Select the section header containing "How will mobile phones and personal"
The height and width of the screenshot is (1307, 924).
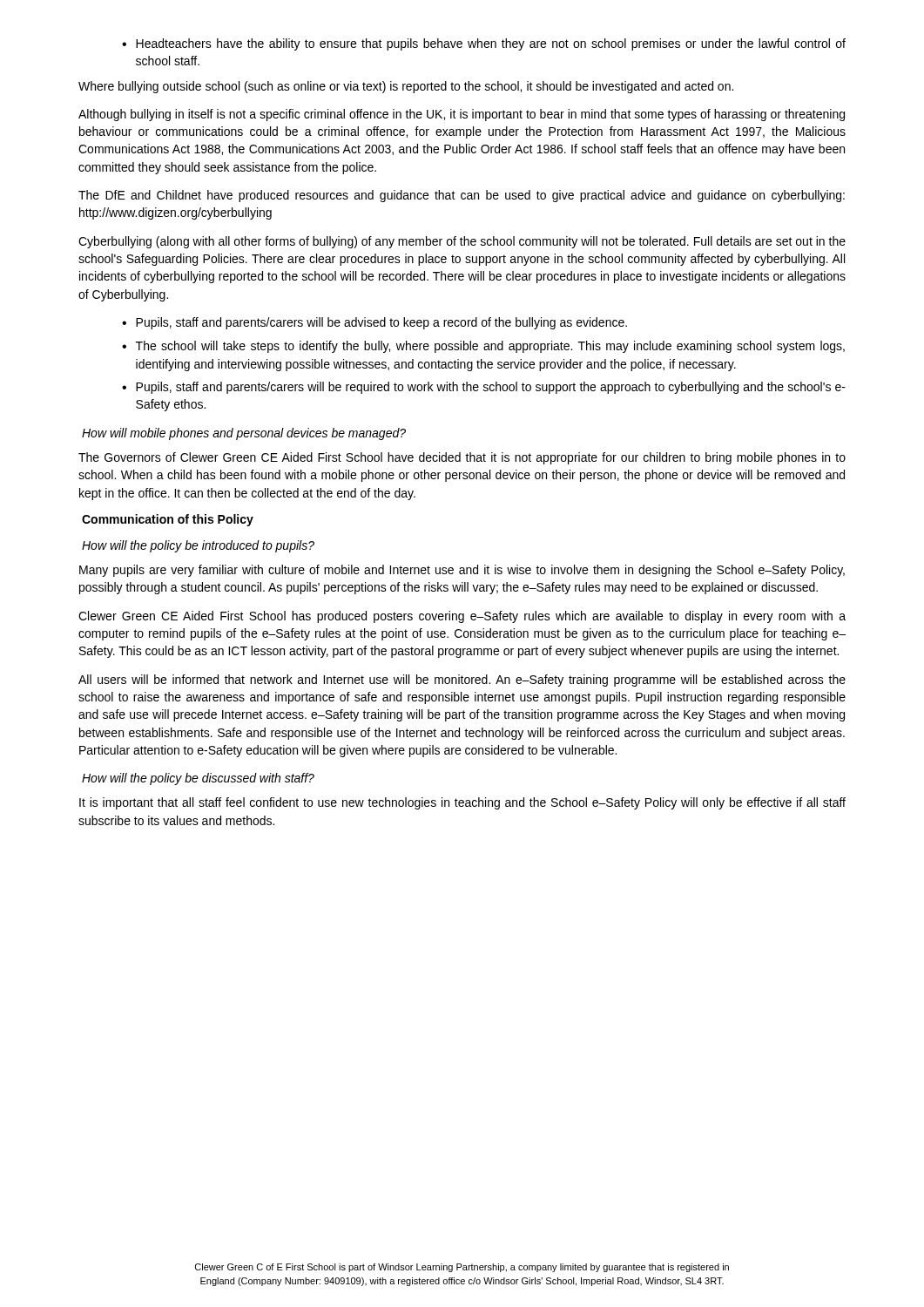pyautogui.click(x=244, y=433)
